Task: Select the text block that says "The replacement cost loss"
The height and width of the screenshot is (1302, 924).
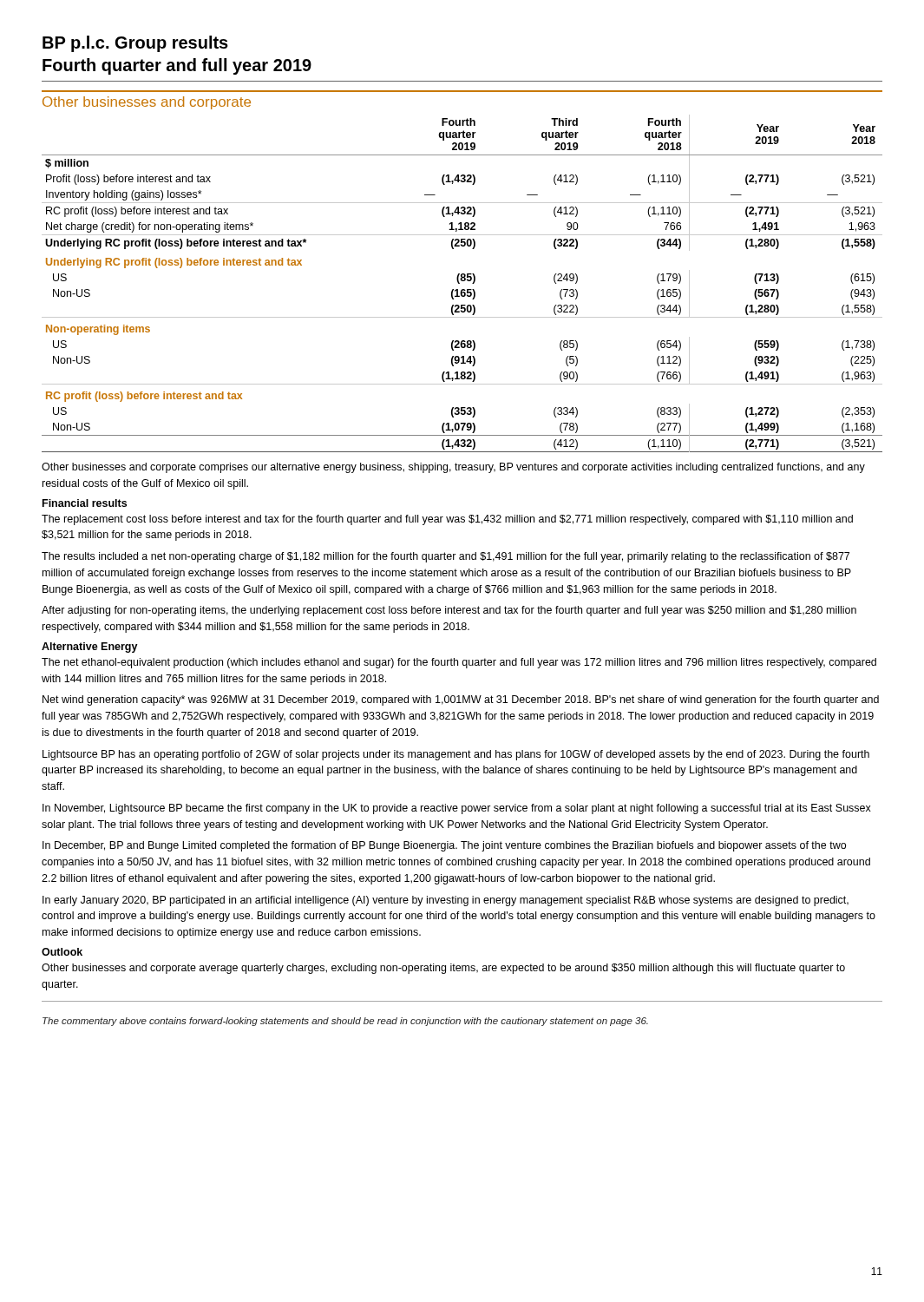Action: click(448, 527)
